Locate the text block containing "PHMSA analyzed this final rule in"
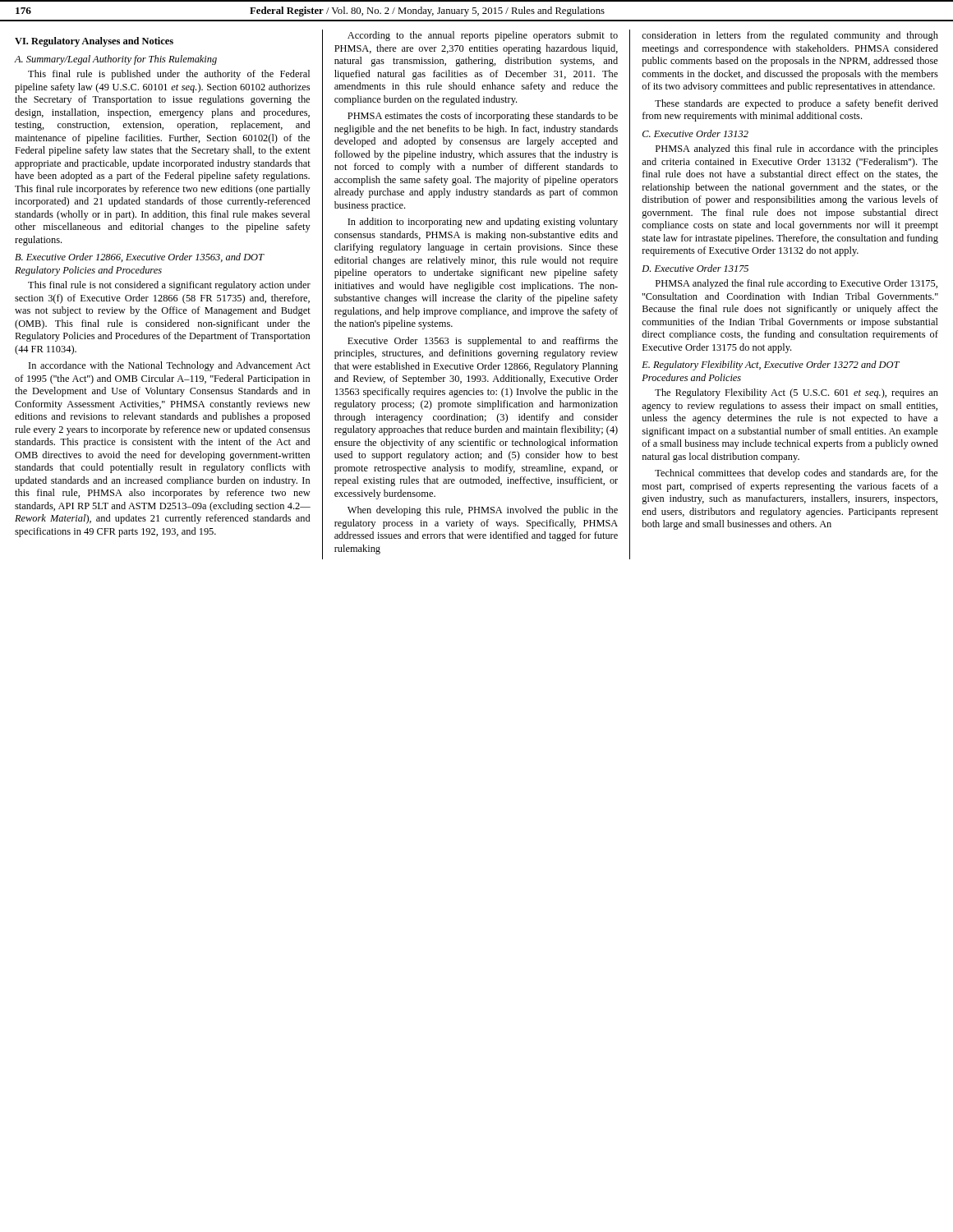 click(x=790, y=200)
